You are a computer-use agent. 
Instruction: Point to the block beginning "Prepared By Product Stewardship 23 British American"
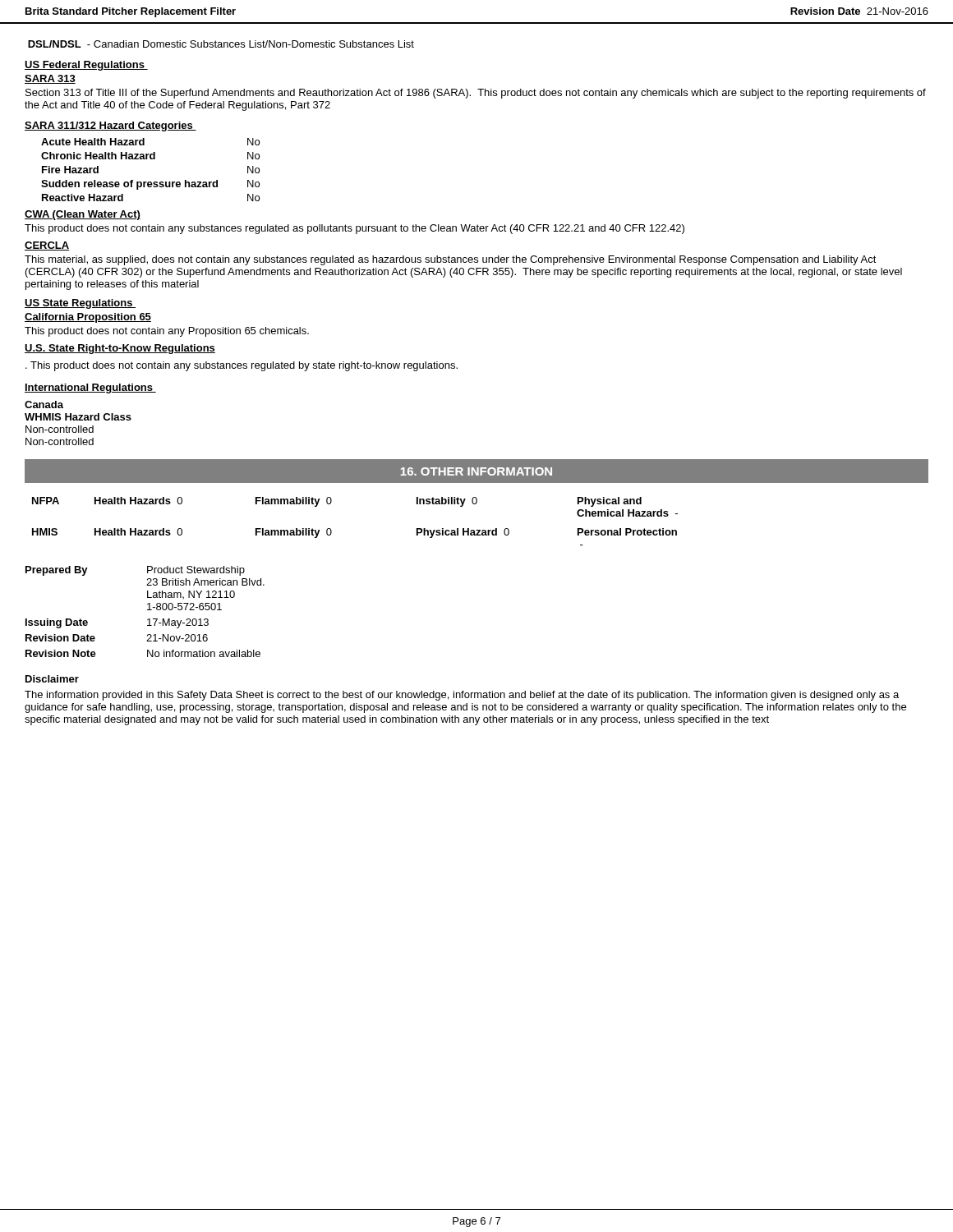pos(148,612)
